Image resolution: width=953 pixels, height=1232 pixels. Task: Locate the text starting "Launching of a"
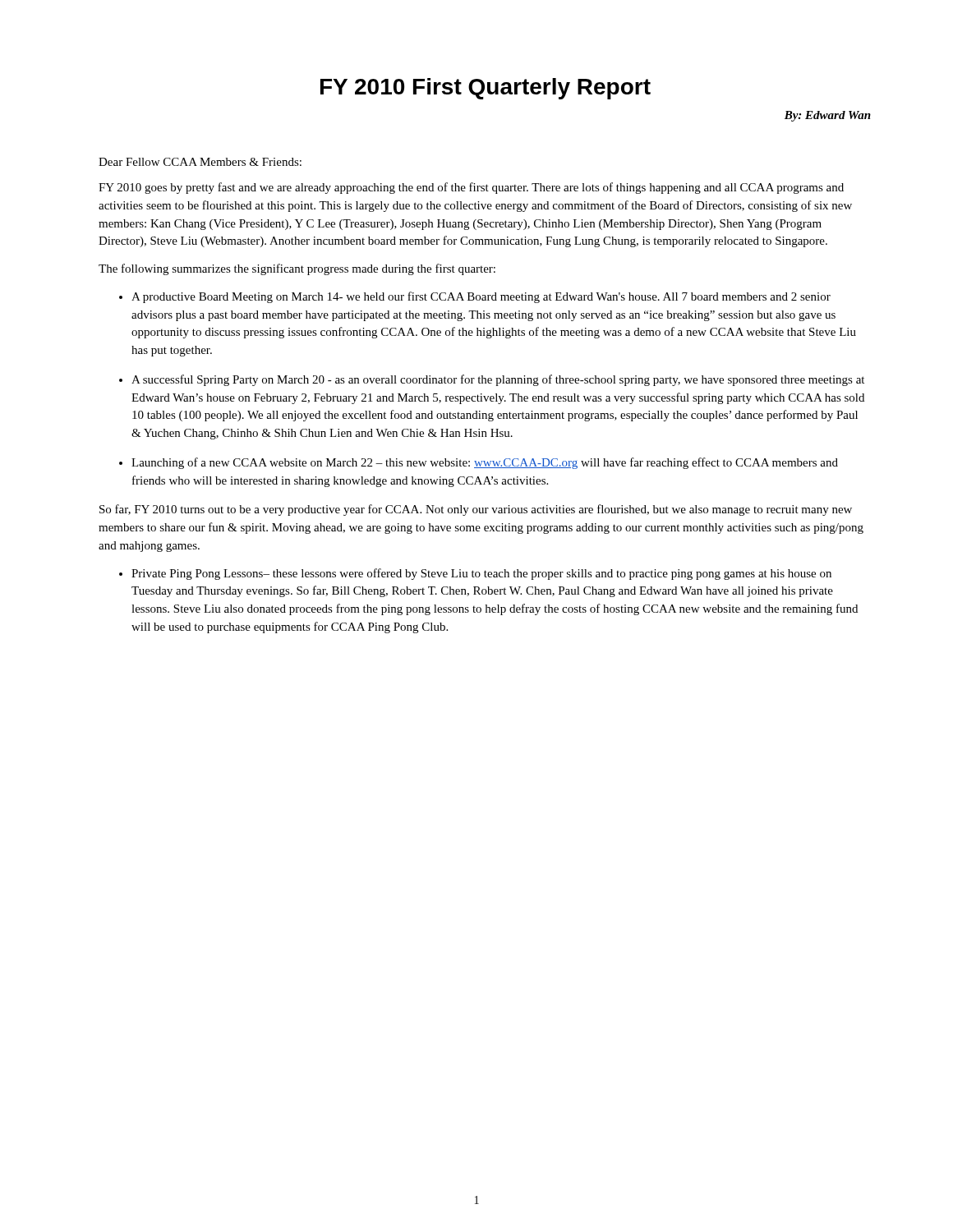485,471
